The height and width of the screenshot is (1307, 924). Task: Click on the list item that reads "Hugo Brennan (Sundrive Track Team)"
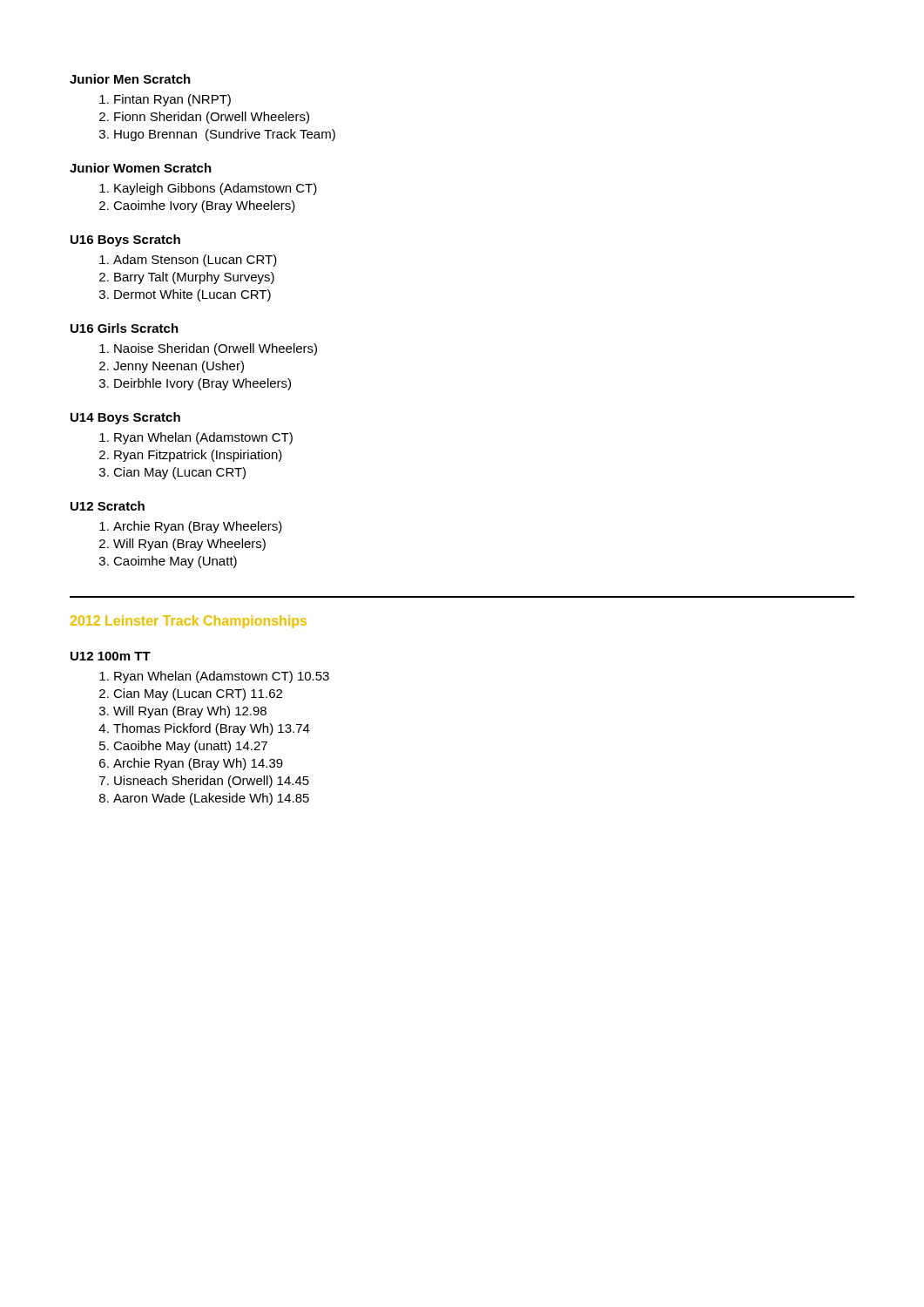(225, 135)
